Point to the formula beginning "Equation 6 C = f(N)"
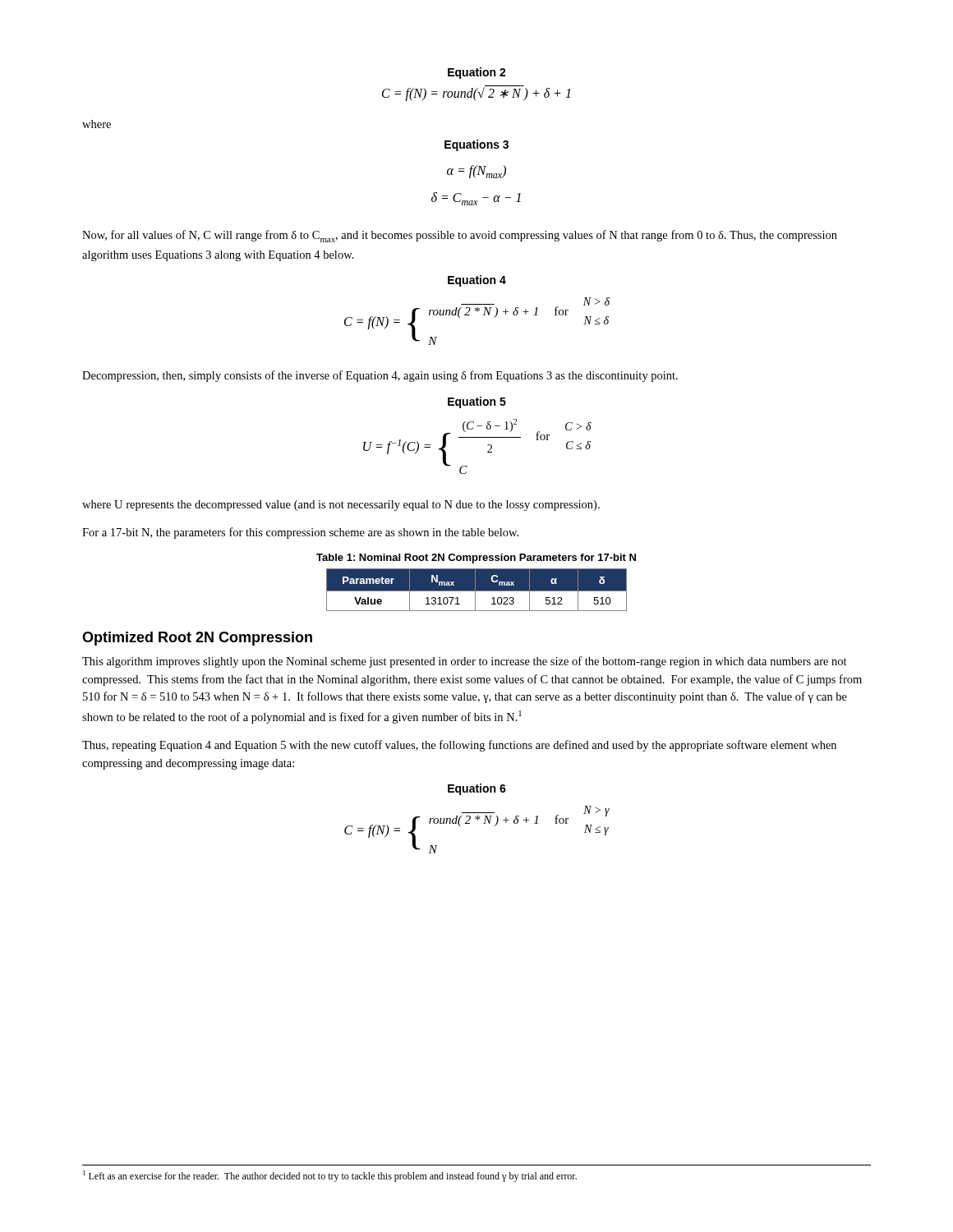The height and width of the screenshot is (1232, 953). [x=476, y=821]
